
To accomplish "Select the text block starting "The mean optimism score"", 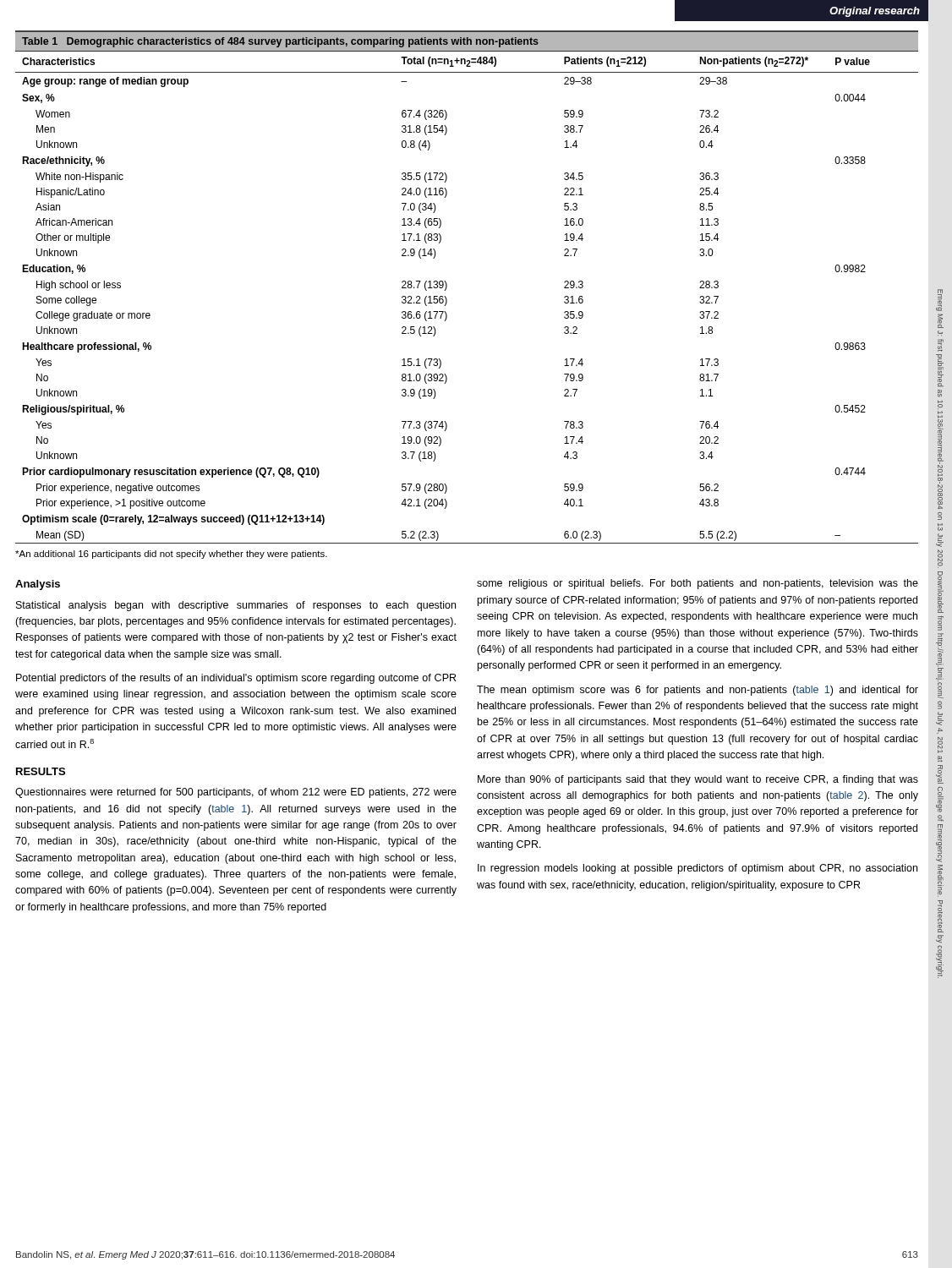I will pos(698,722).
